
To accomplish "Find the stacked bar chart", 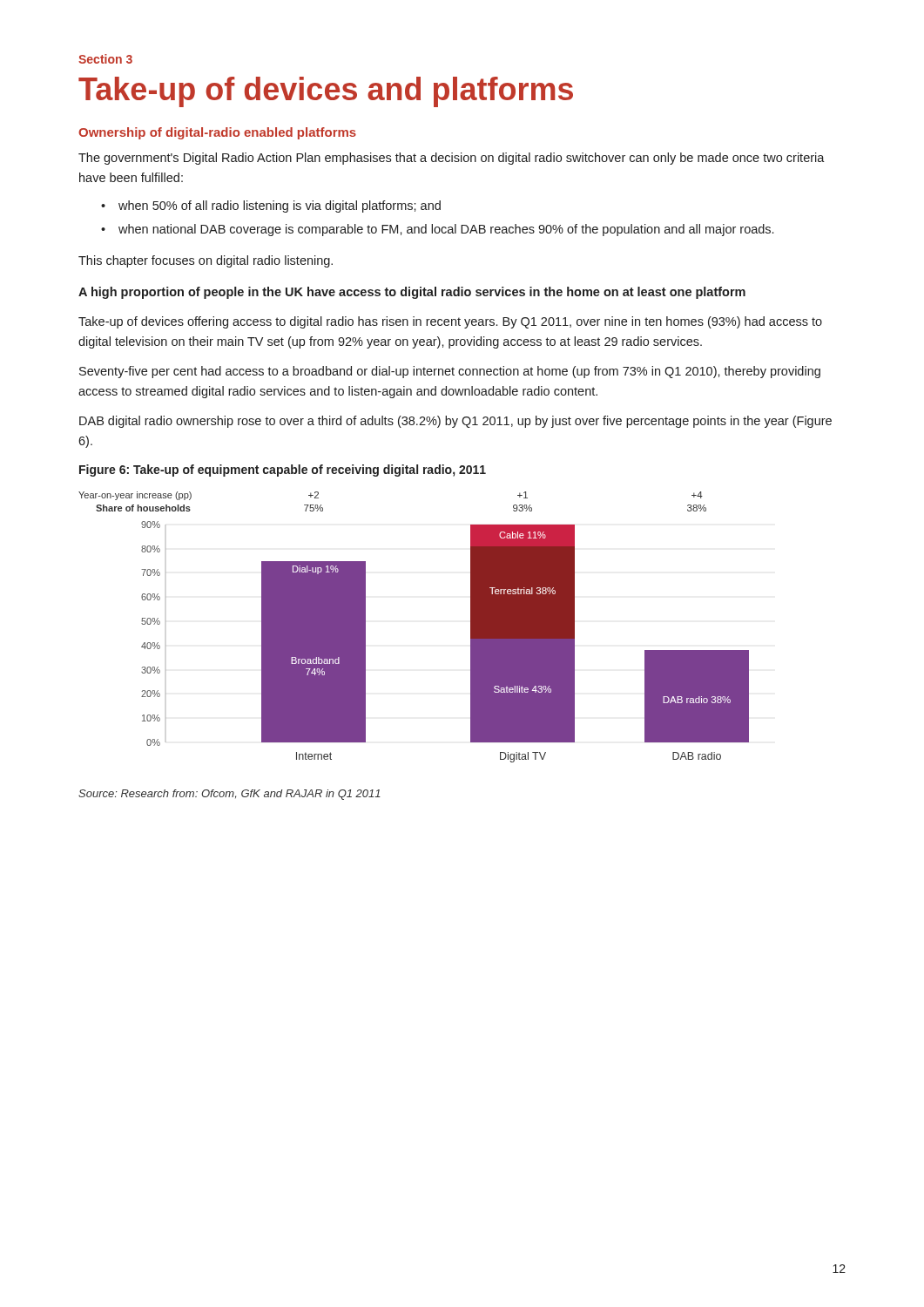I will (x=435, y=634).
